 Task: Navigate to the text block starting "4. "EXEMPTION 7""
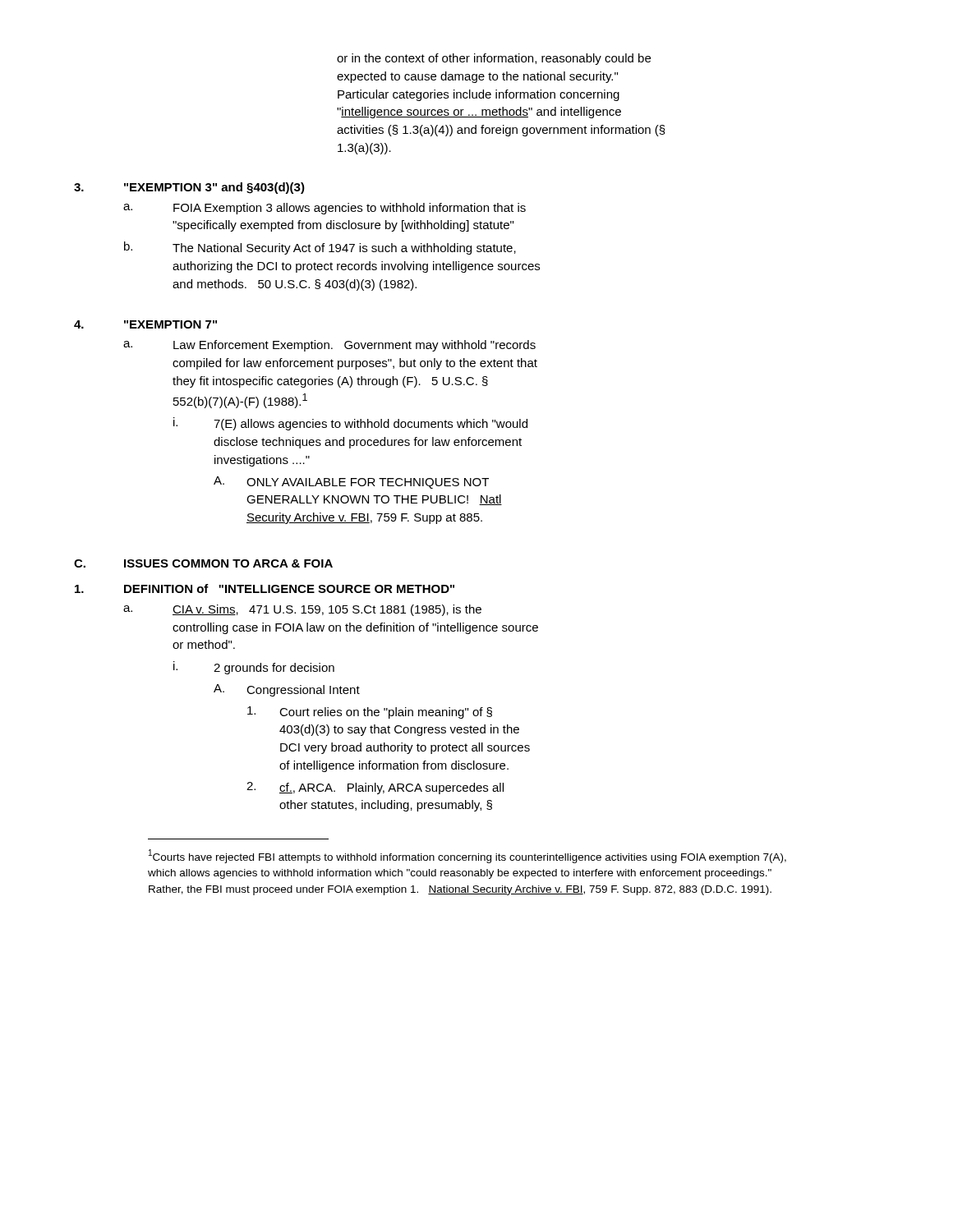pyautogui.click(x=145, y=324)
